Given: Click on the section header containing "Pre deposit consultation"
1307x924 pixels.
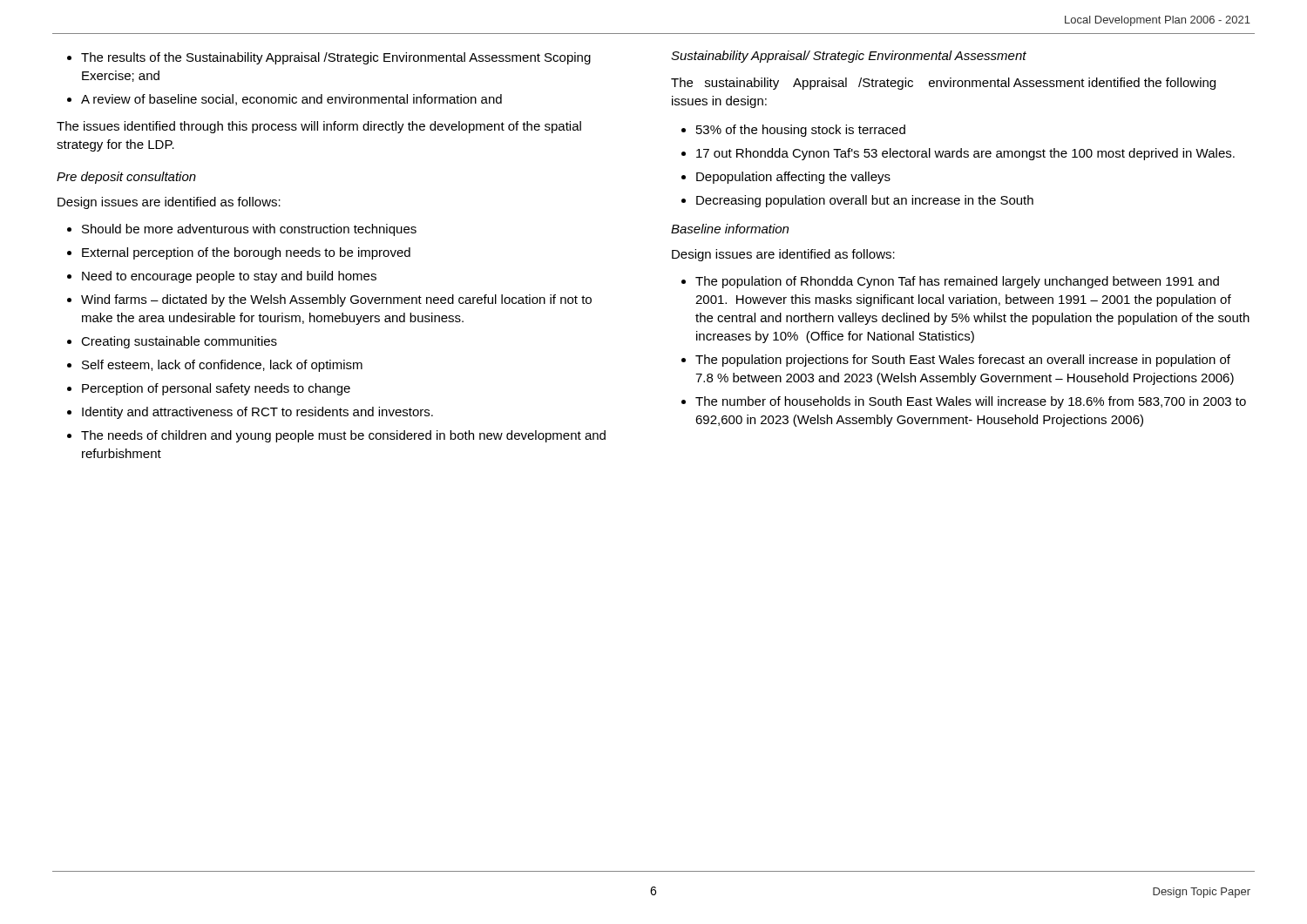Looking at the screenshot, I should tap(126, 176).
